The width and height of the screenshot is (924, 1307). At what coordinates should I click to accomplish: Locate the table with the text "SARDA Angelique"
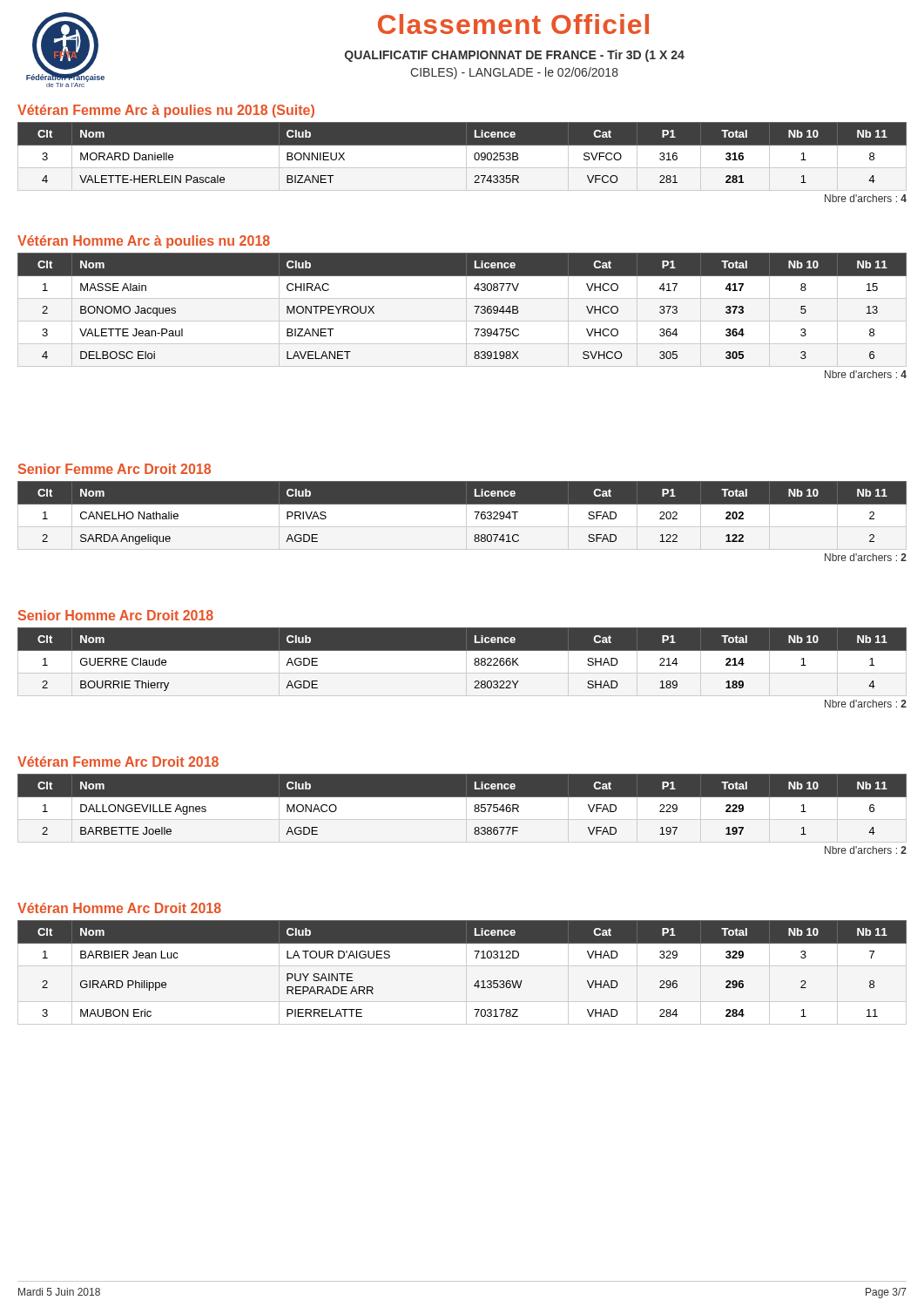462,515
